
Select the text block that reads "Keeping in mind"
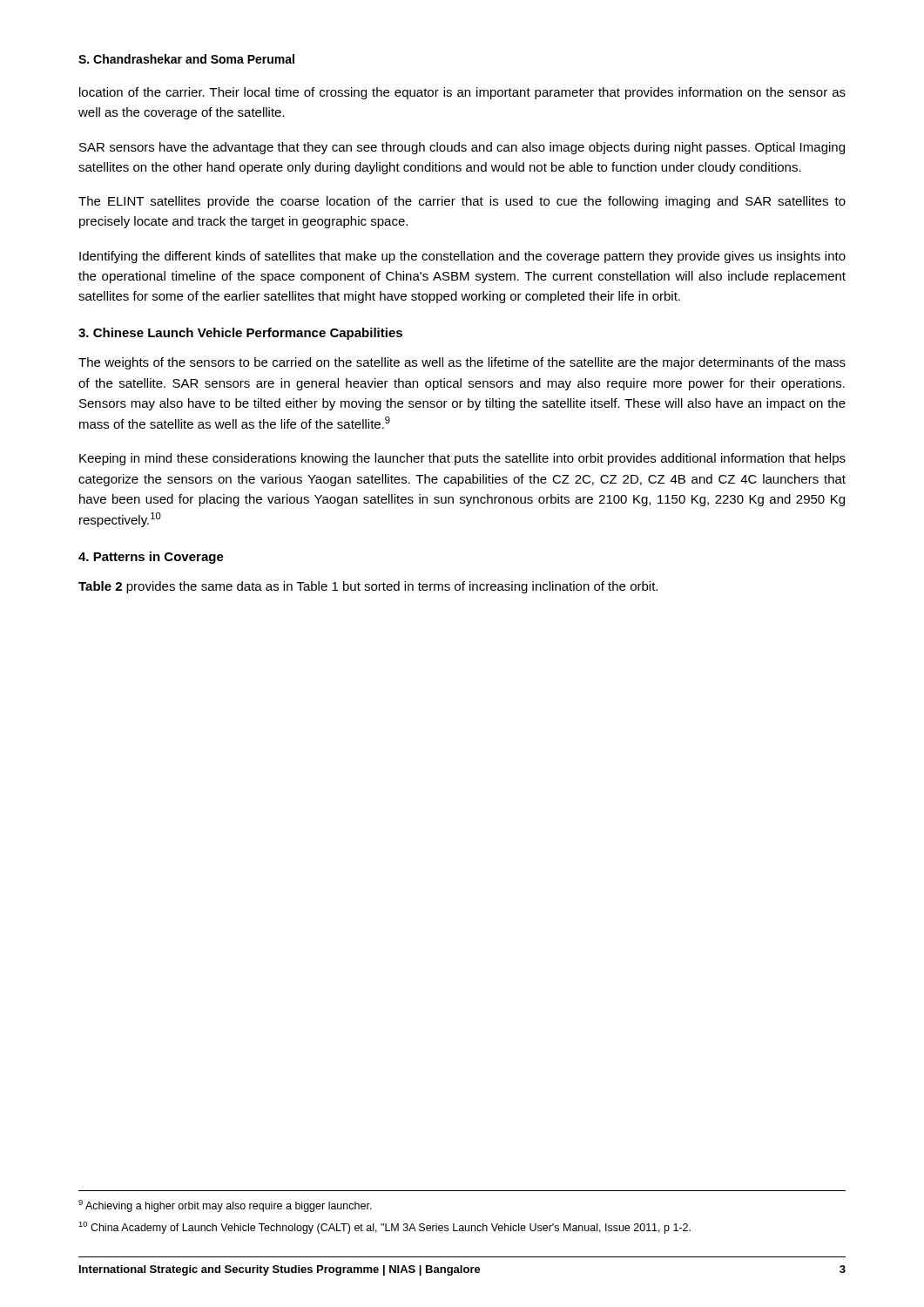click(462, 489)
